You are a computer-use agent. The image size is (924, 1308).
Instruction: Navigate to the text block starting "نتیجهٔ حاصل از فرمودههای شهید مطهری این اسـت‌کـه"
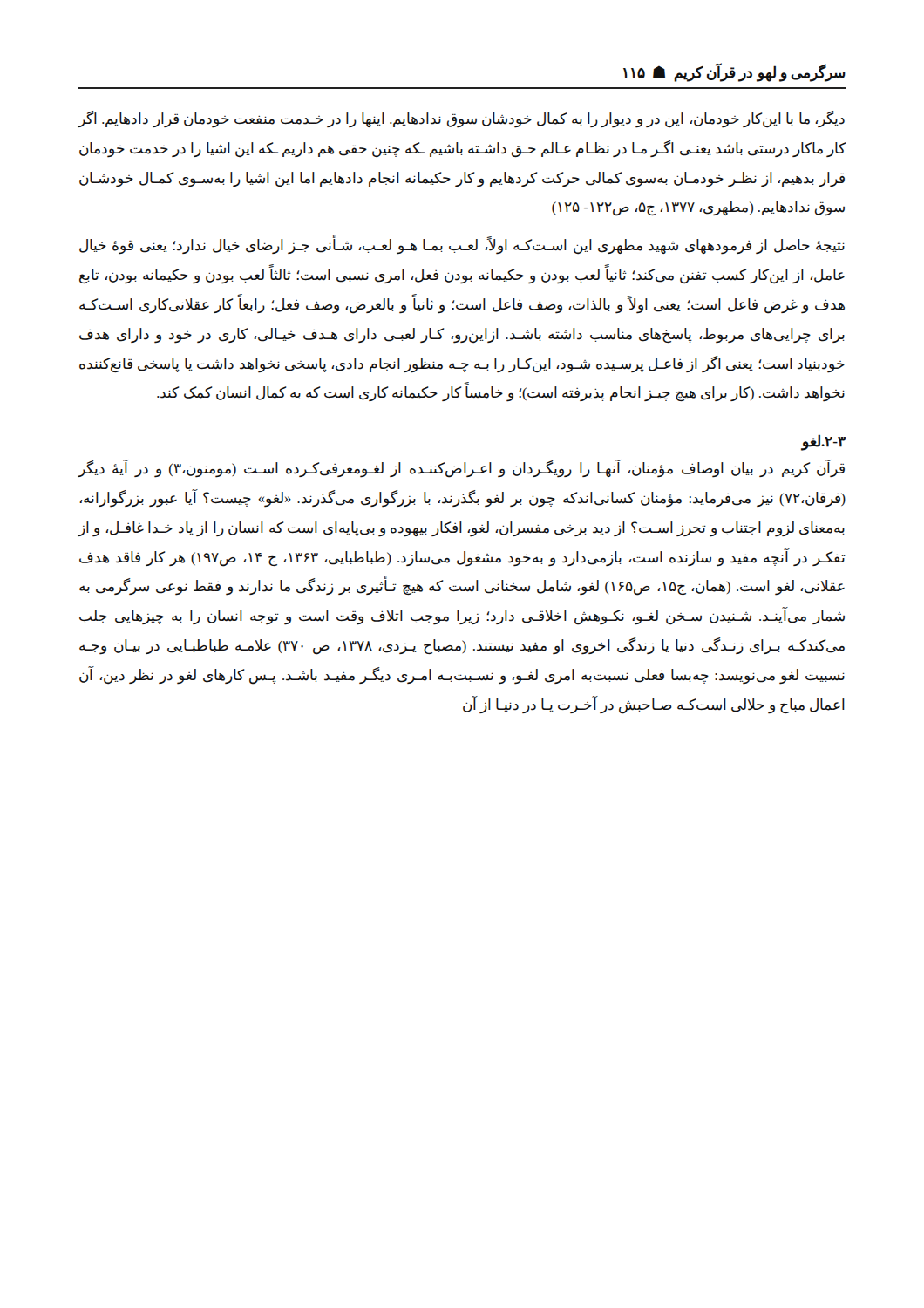462,319
